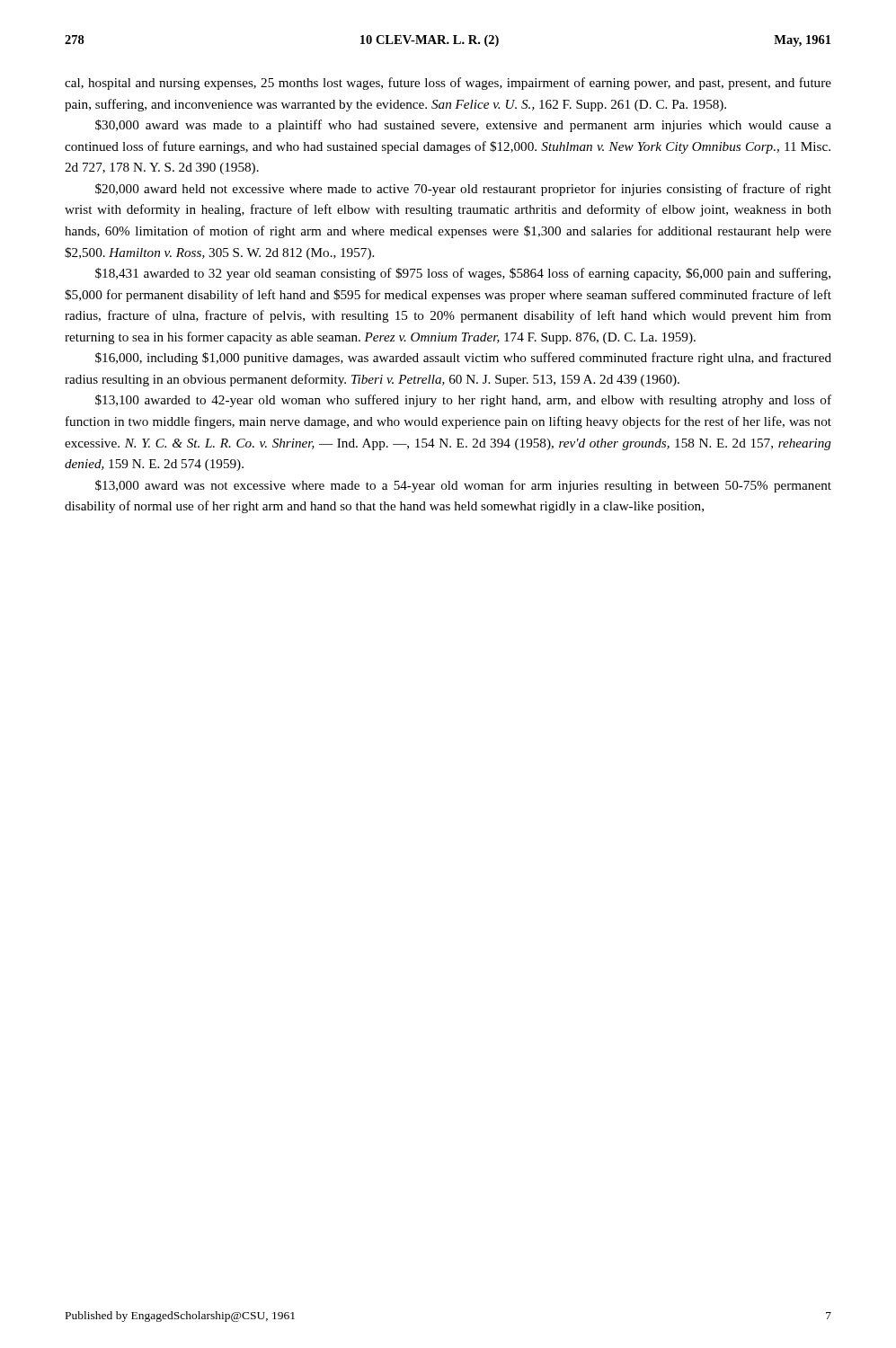
Task: Click on the text block with the text "$18,431 awarded to 32 year old seaman consisting"
Action: [x=448, y=305]
